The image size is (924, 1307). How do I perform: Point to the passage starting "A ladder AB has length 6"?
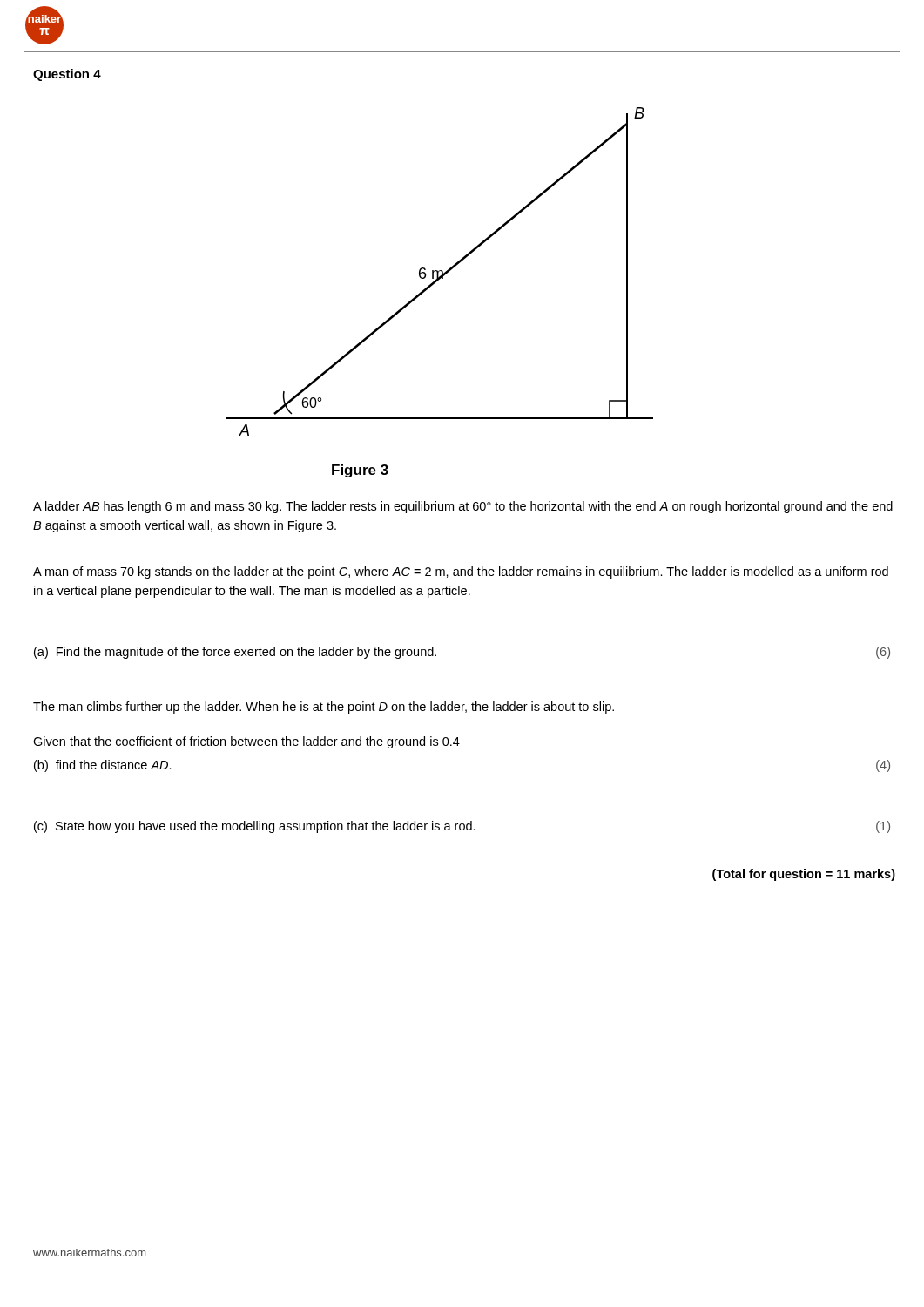click(x=463, y=516)
